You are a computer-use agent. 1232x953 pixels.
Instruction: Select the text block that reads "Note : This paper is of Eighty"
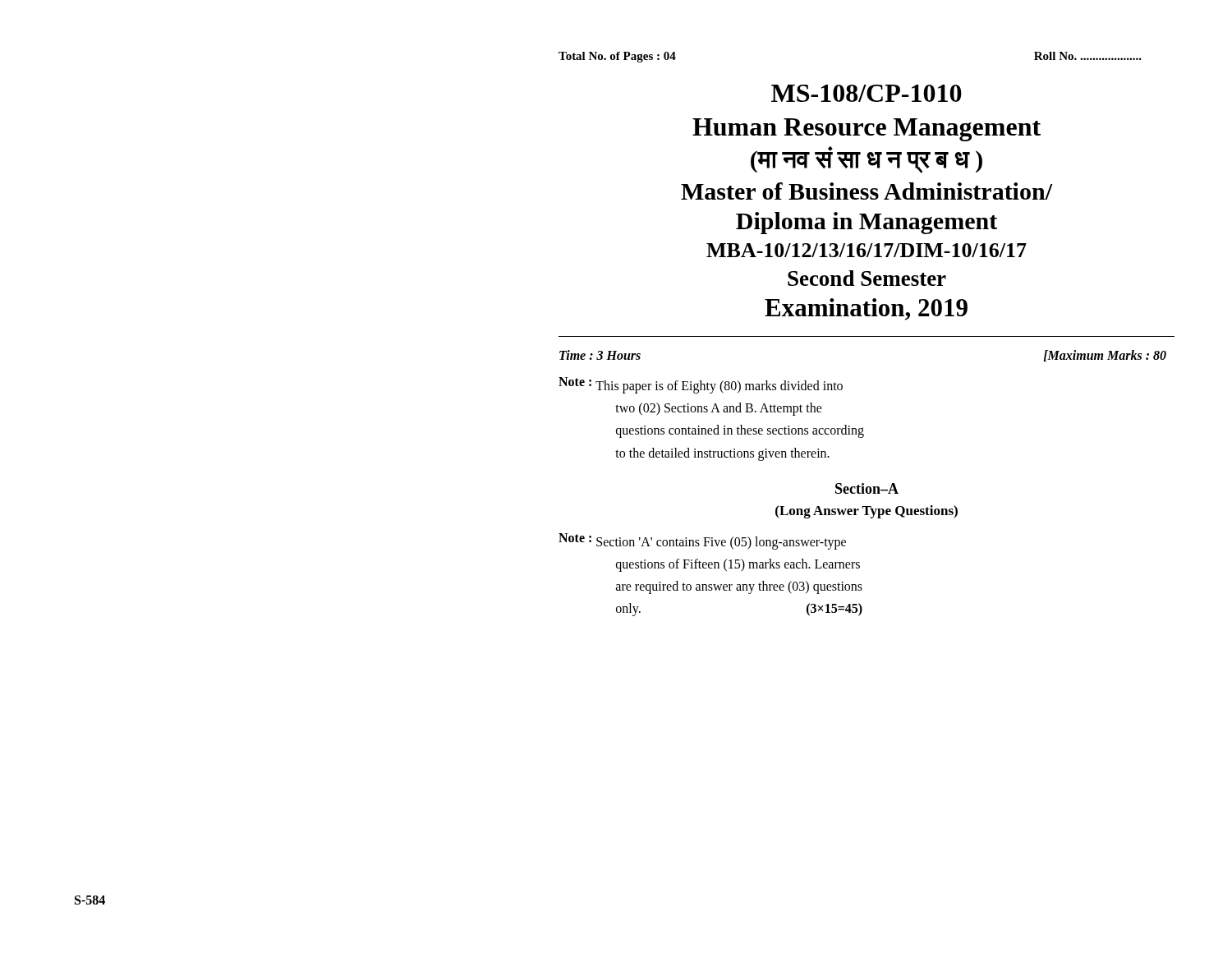pyautogui.click(x=711, y=419)
